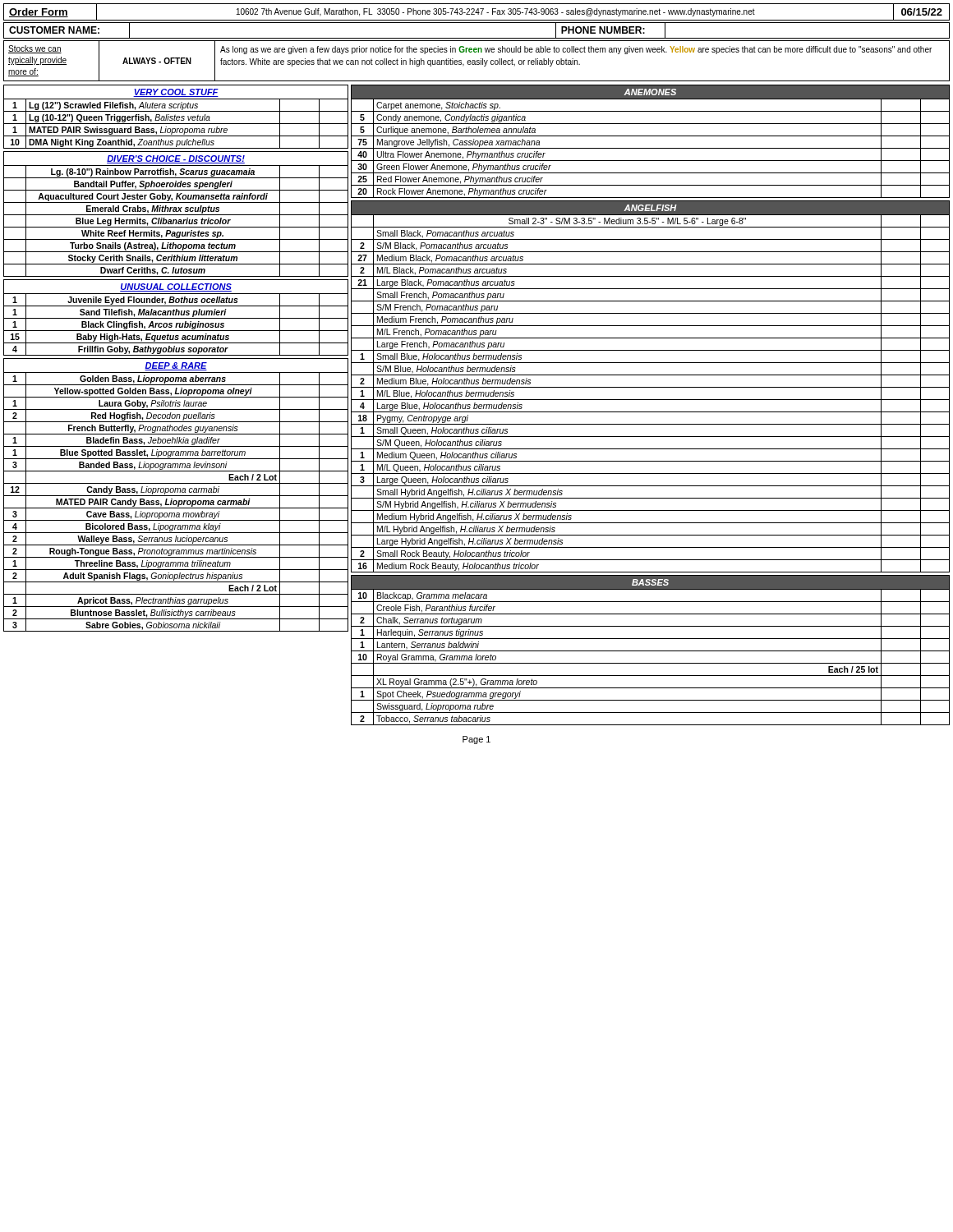Click on the table containing "Turbo Snails (Astrea), Lithopoma tectum"

(x=176, y=214)
